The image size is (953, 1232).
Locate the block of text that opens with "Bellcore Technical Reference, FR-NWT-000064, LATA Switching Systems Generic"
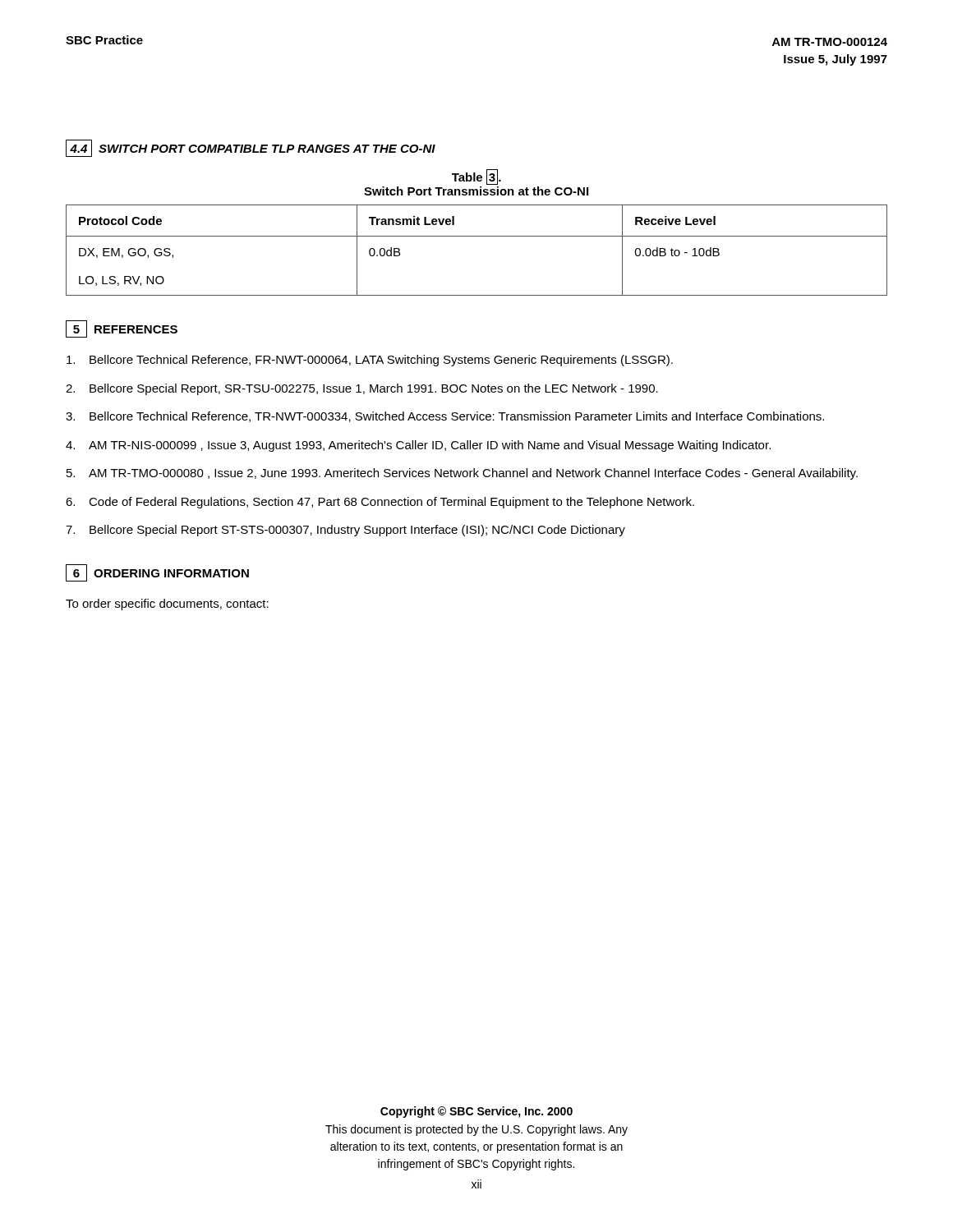pos(476,360)
